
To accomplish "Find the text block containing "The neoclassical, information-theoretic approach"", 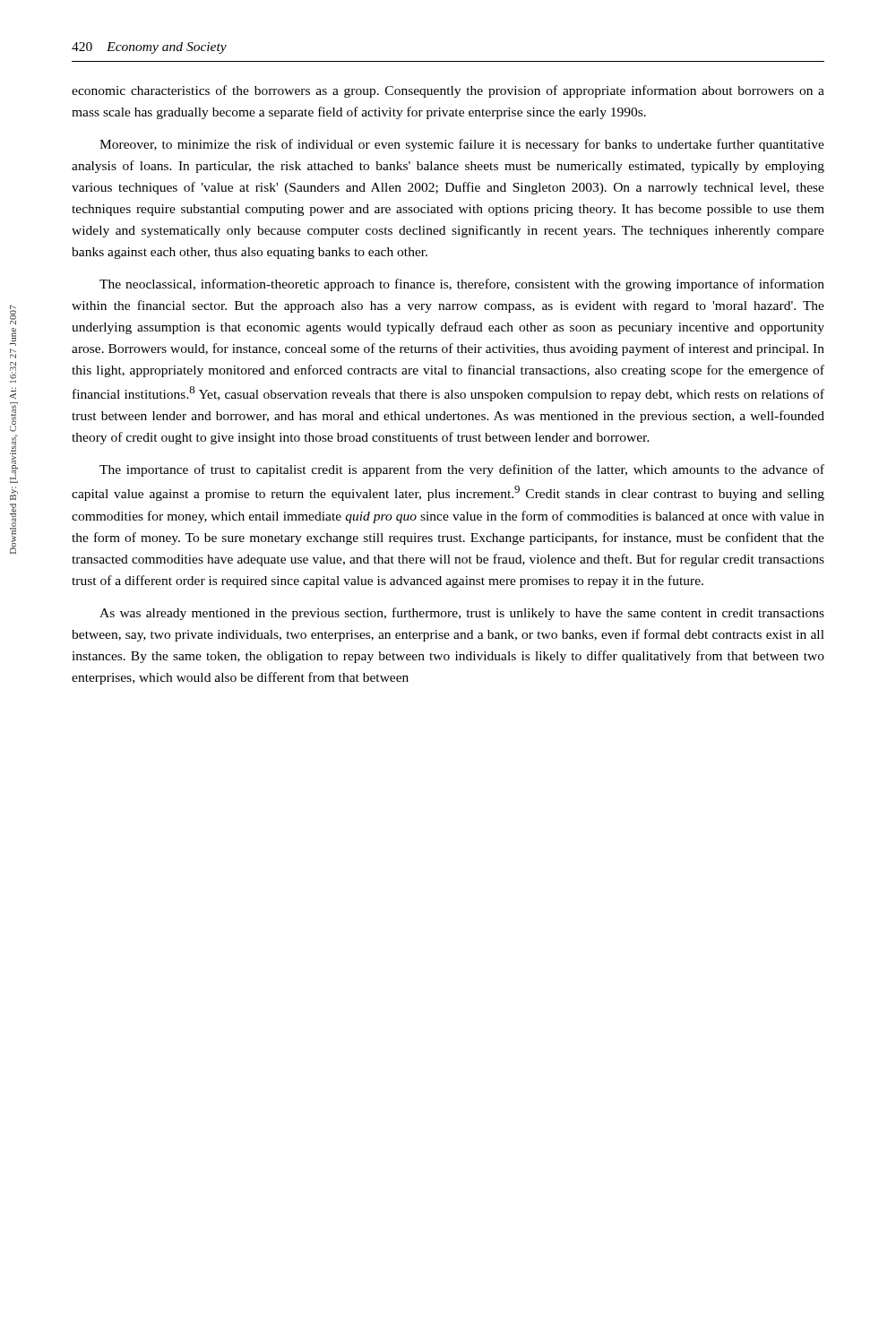I will [x=448, y=361].
